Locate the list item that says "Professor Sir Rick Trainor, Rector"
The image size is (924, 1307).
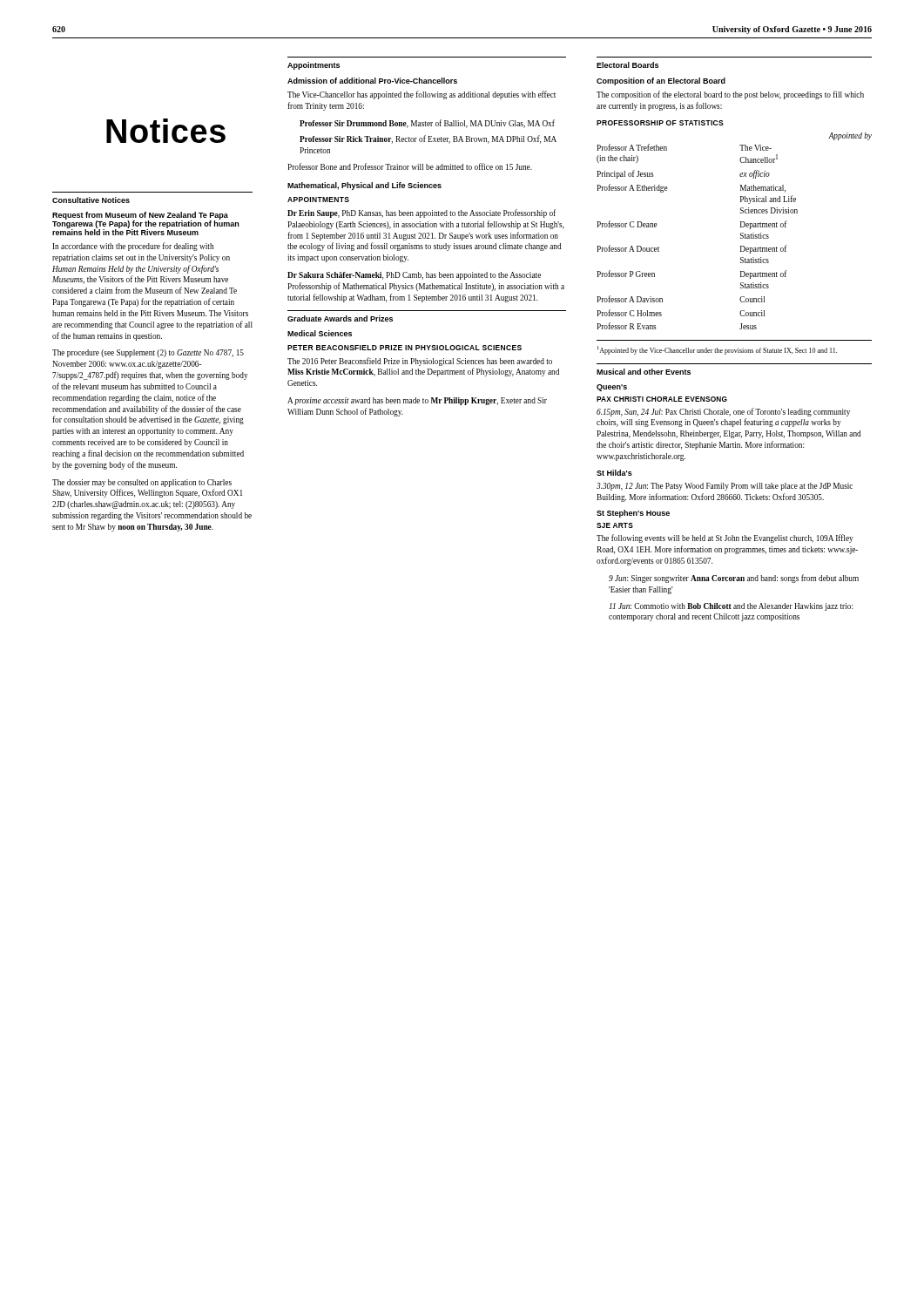pos(428,145)
